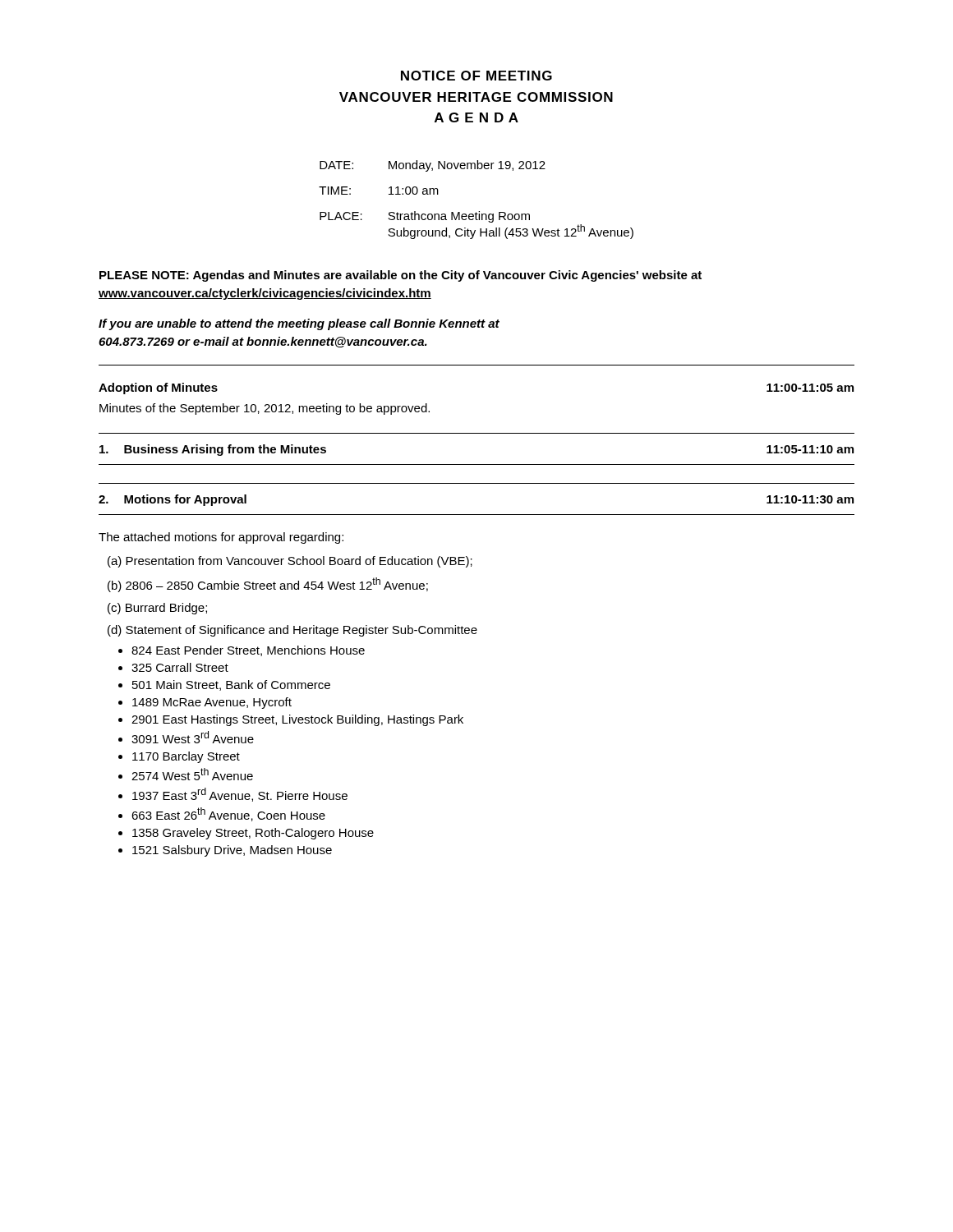Viewport: 953px width, 1232px height.
Task: Navigate to the region starting "NOTICE OF MEETING VANCOUVER HERITAGE"
Action: (476, 97)
